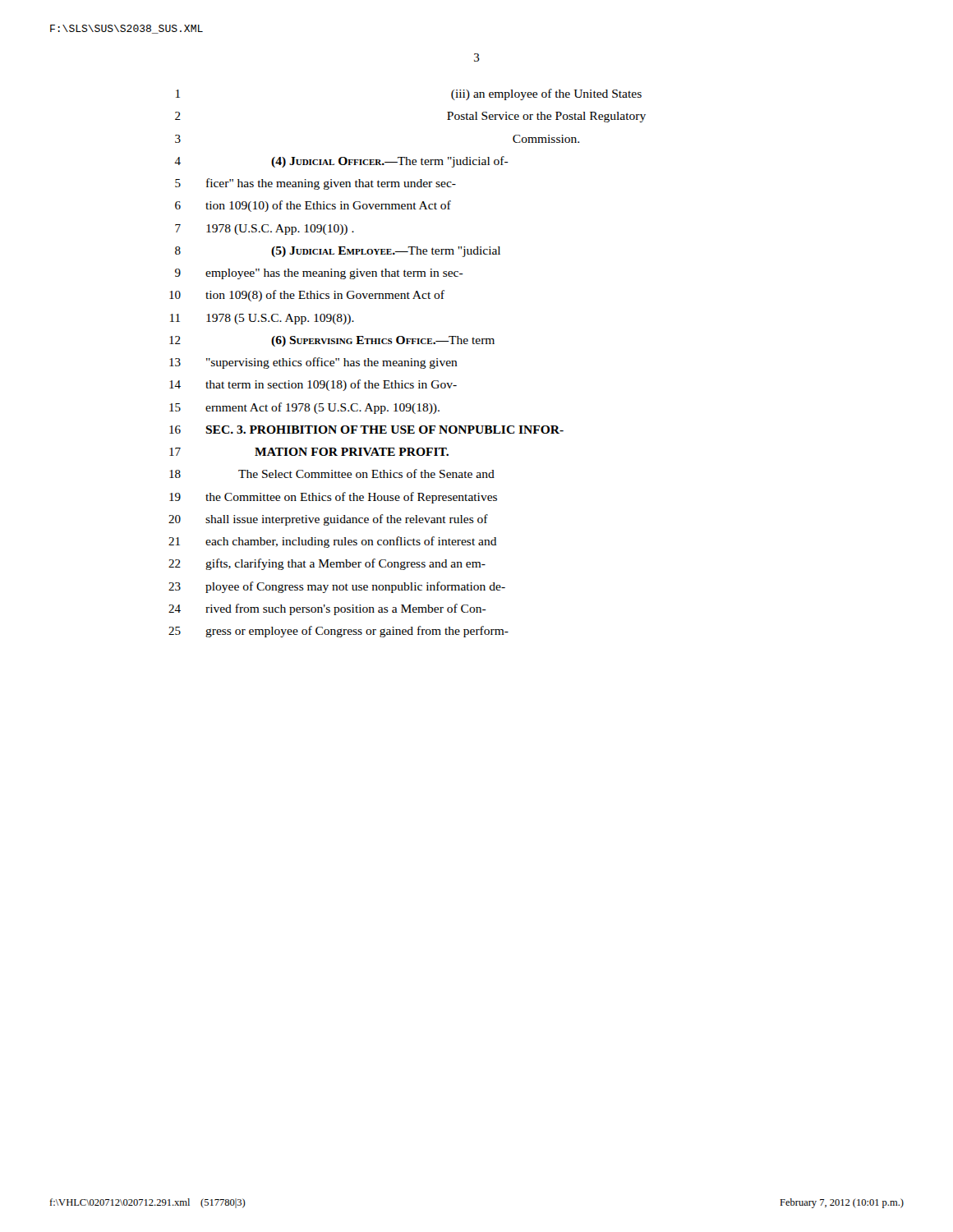Find the block on this page that starts "13 "supervising ethics office" has the"

pyautogui.click(x=313, y=363)
